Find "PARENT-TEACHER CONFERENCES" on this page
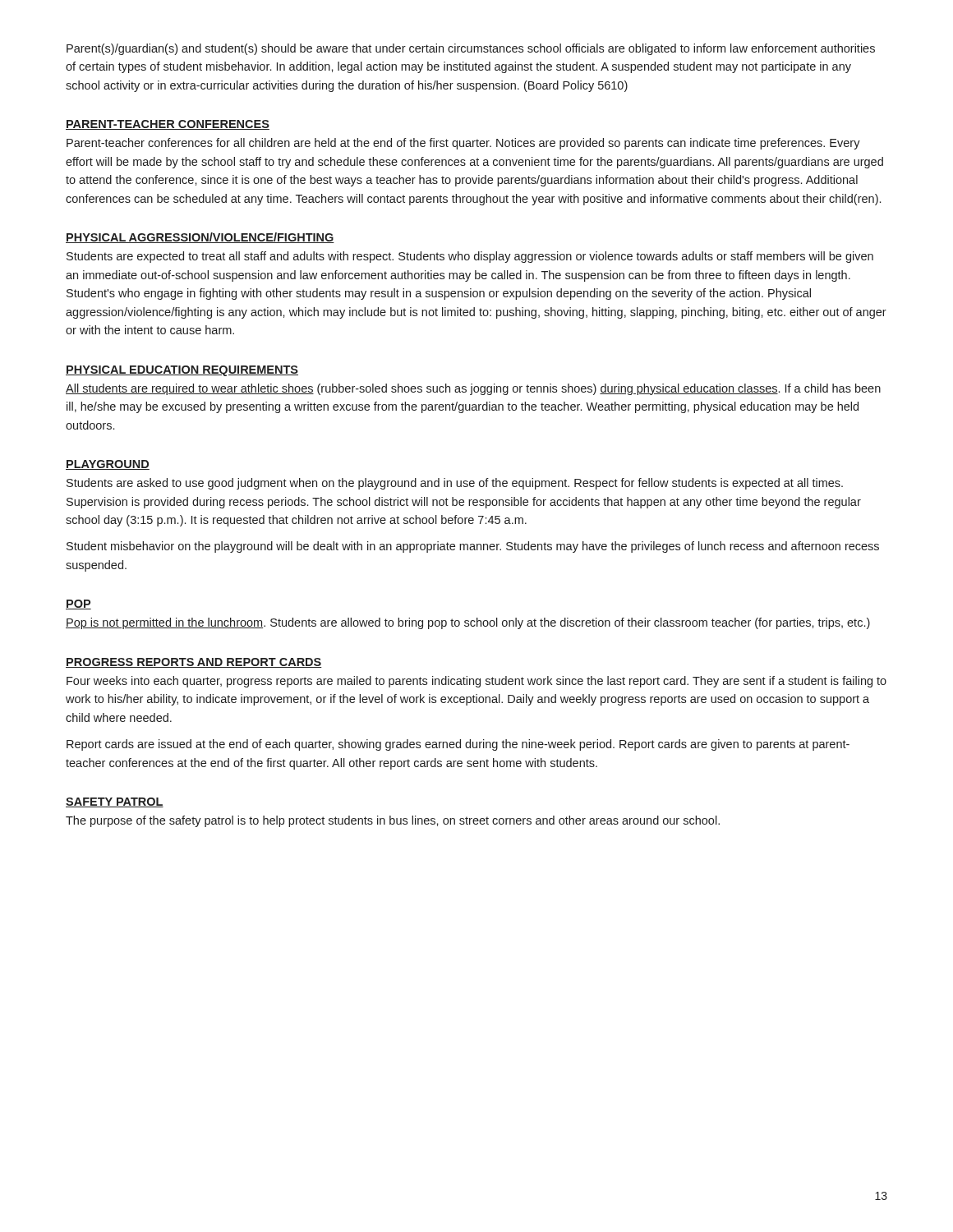The height and width of the screenshot is (1232, 953). pos(168,124)
